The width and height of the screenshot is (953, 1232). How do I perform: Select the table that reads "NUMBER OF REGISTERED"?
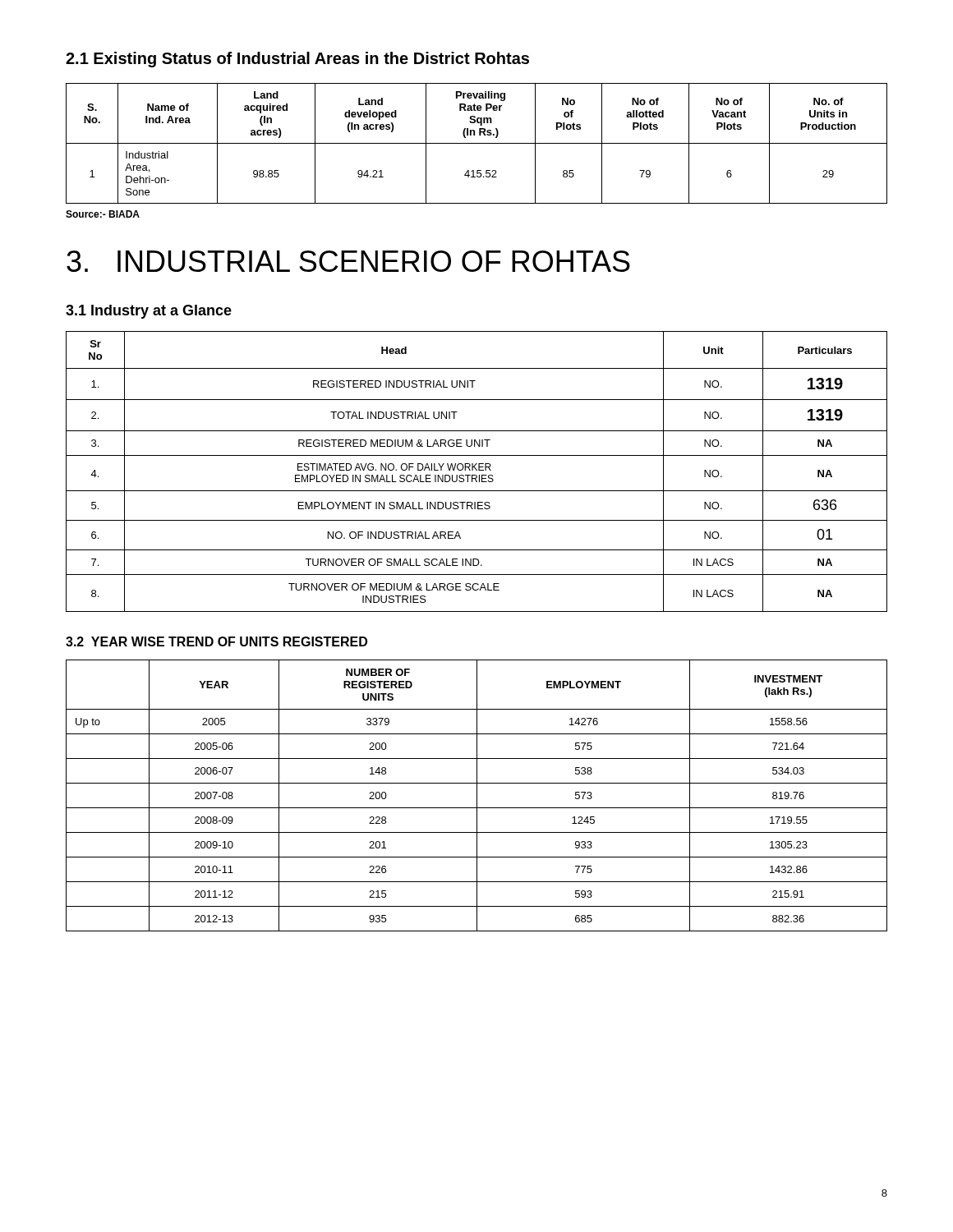click(476, 795)
